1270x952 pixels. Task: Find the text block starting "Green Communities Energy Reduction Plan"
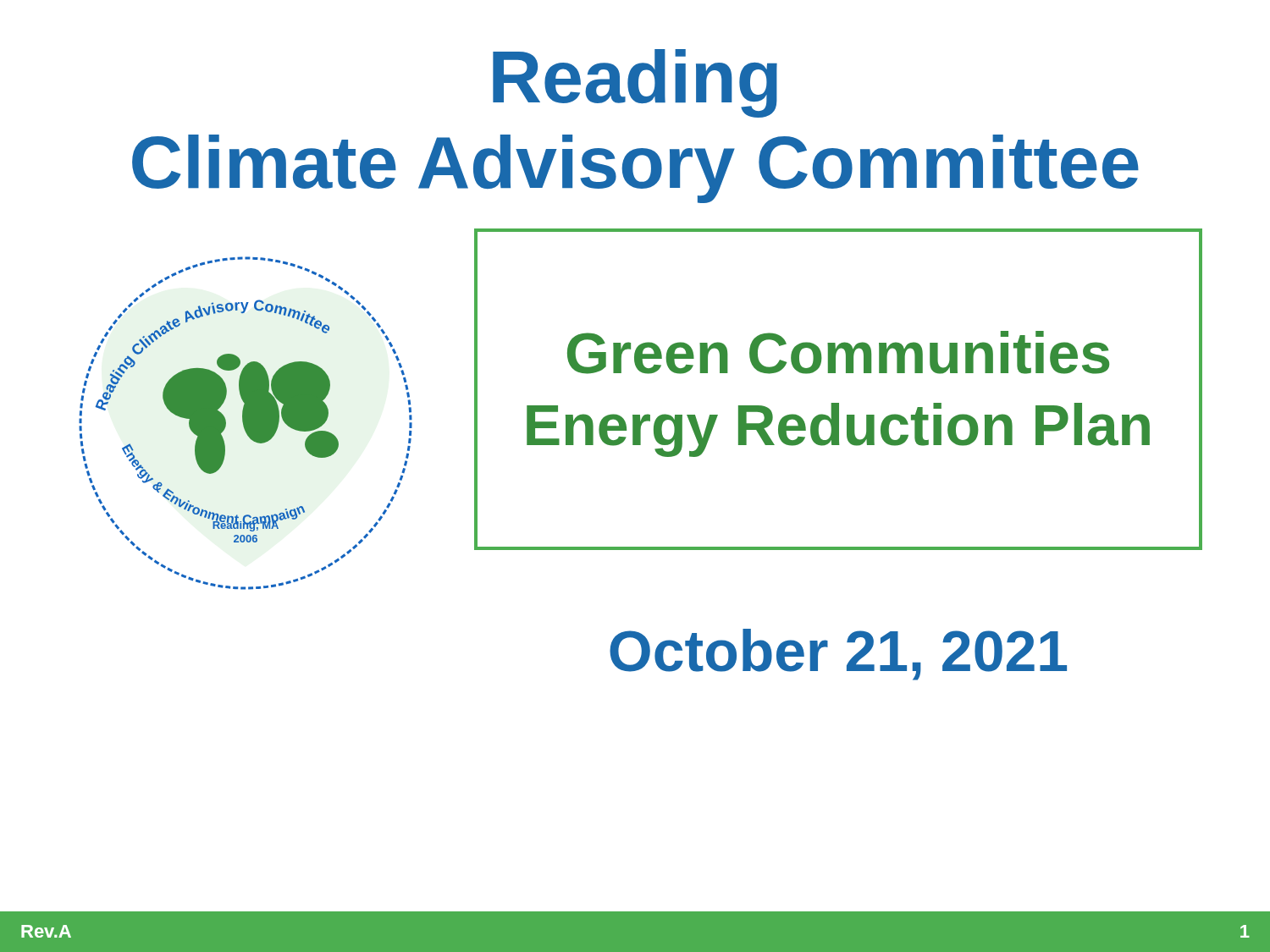pos(838,389)
